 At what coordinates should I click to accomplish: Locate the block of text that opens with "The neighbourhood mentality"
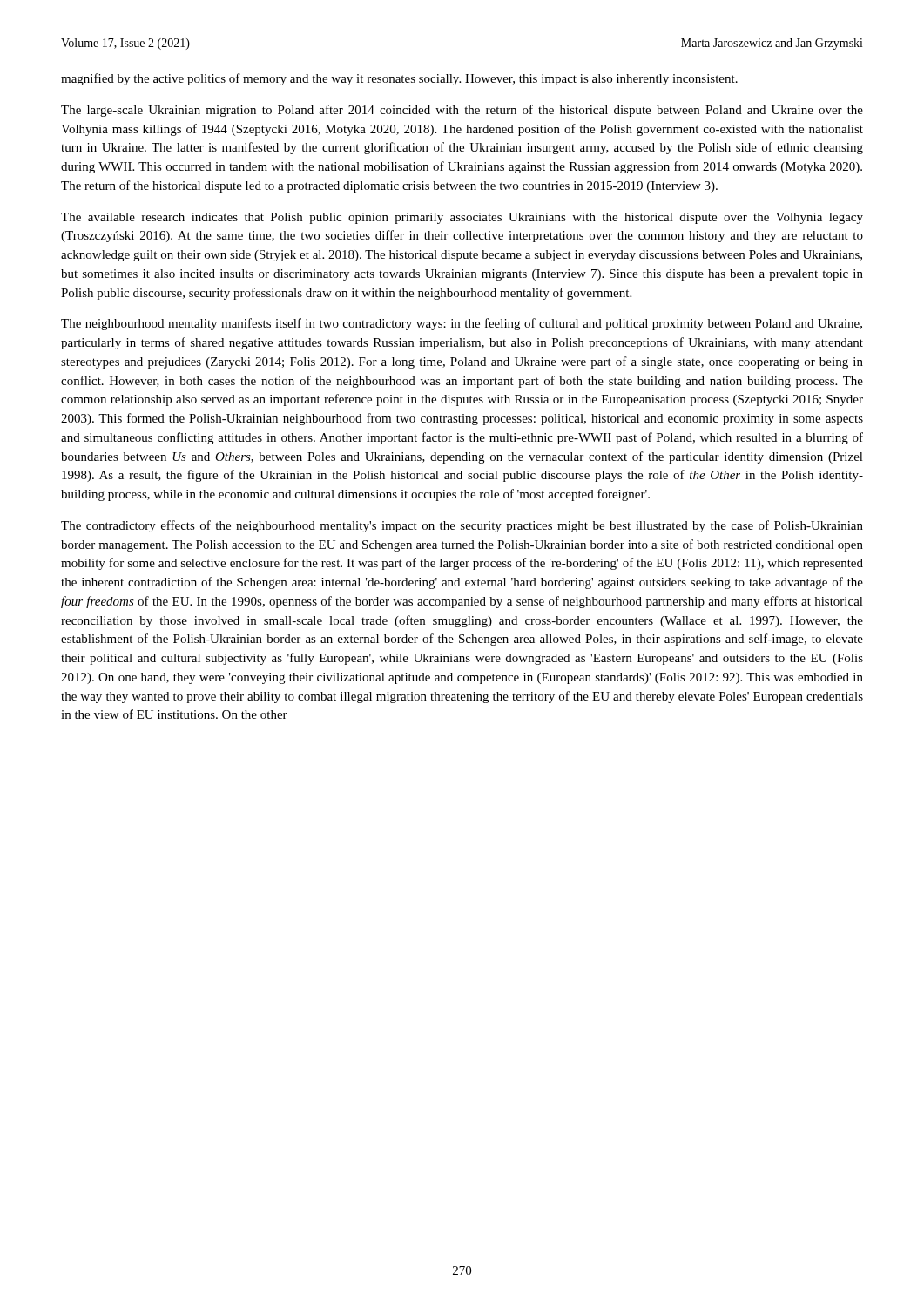(x=462, y=409)
